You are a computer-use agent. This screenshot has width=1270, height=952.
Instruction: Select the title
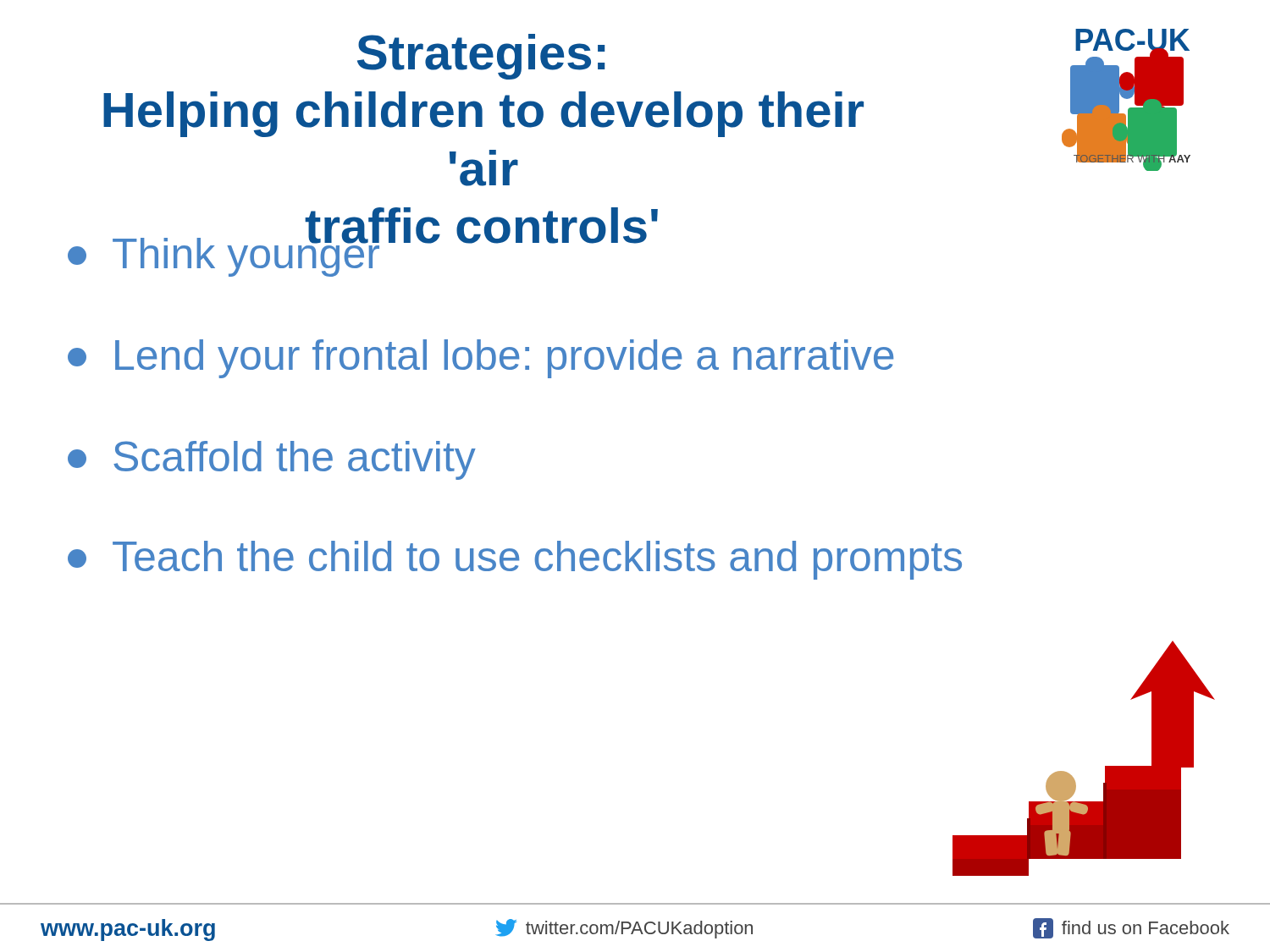pyautogui.click(x=483, y=140)
